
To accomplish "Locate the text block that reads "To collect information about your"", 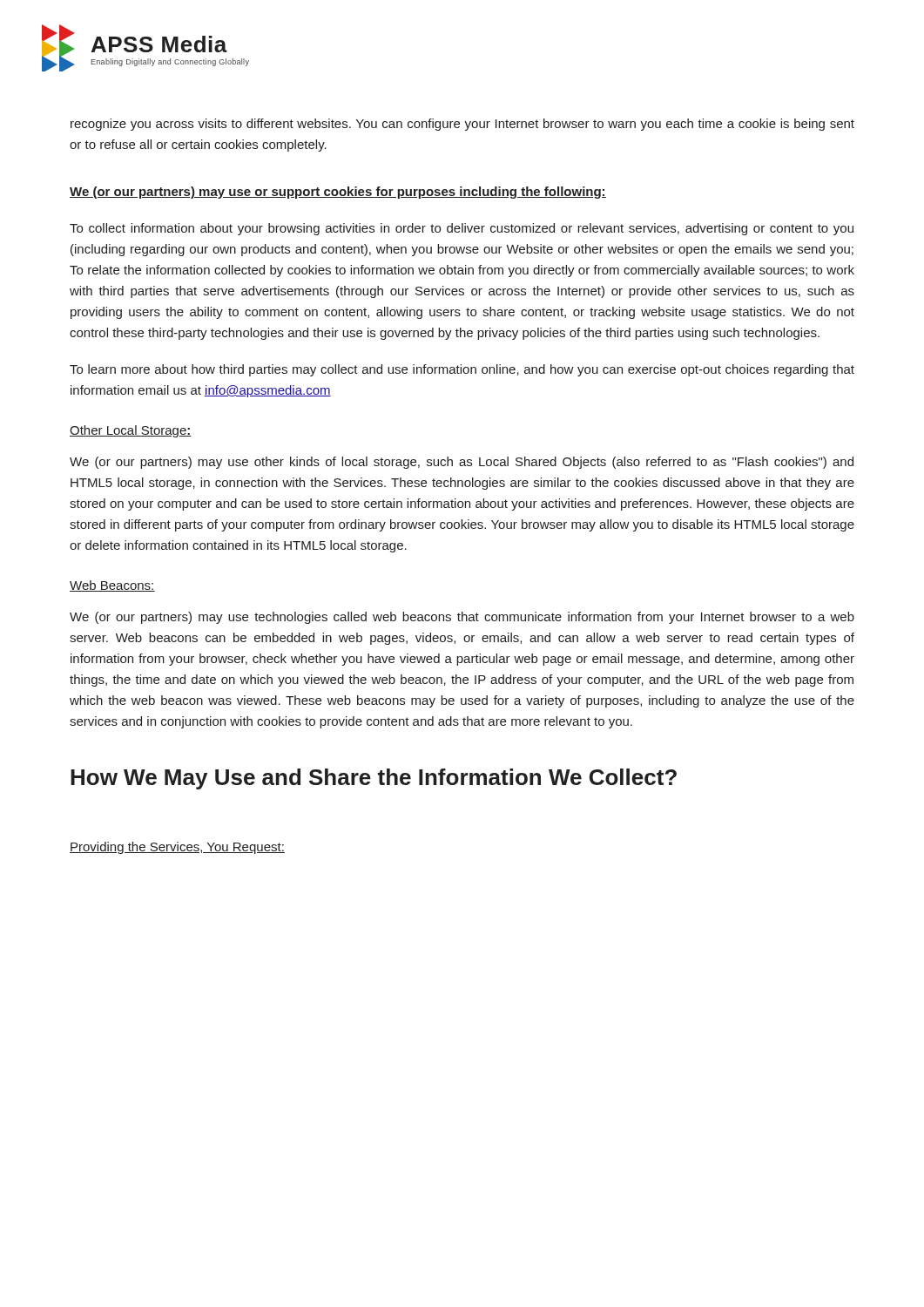I will 462,280.
